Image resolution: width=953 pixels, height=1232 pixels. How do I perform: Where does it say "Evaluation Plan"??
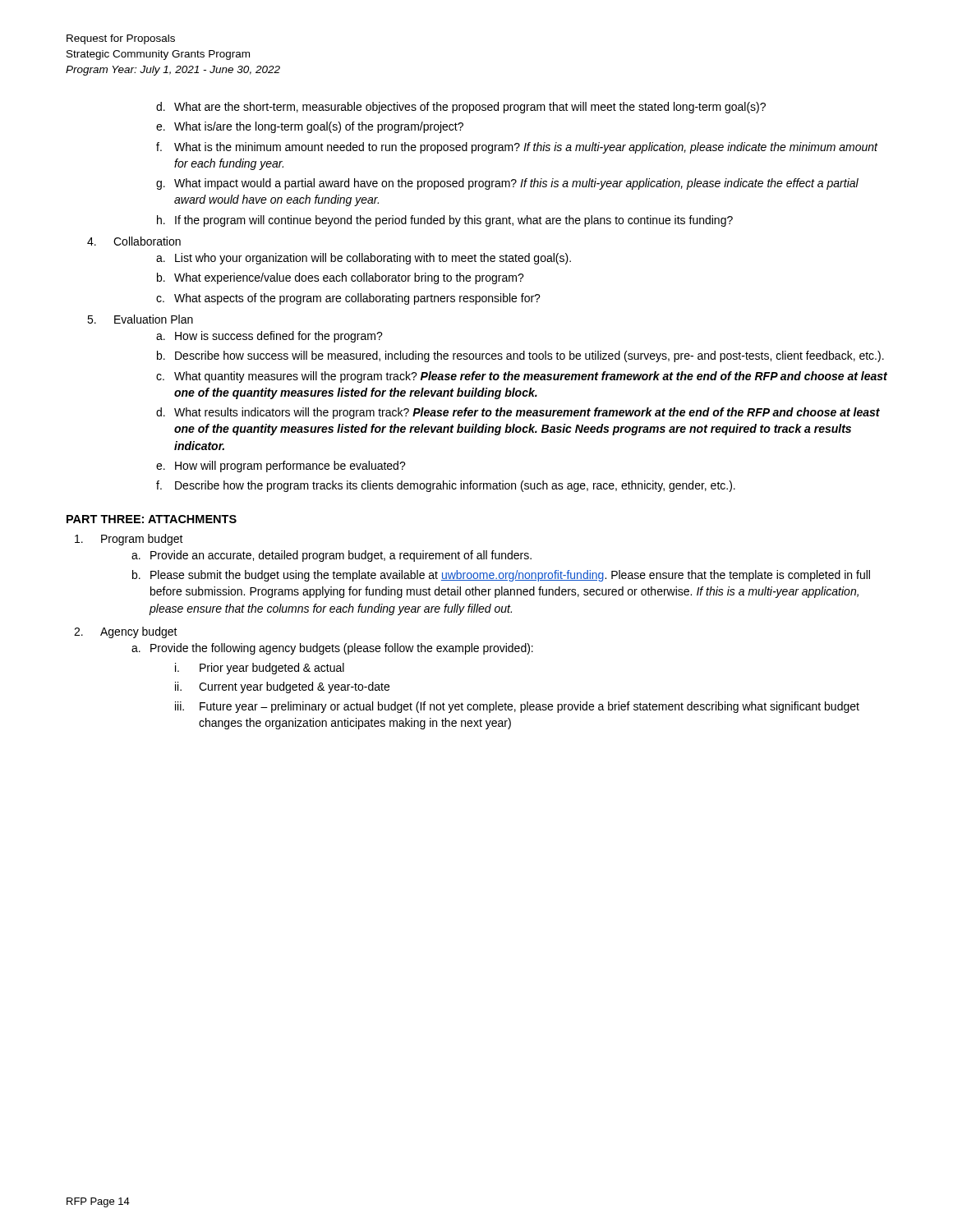(x=153, y=319)
